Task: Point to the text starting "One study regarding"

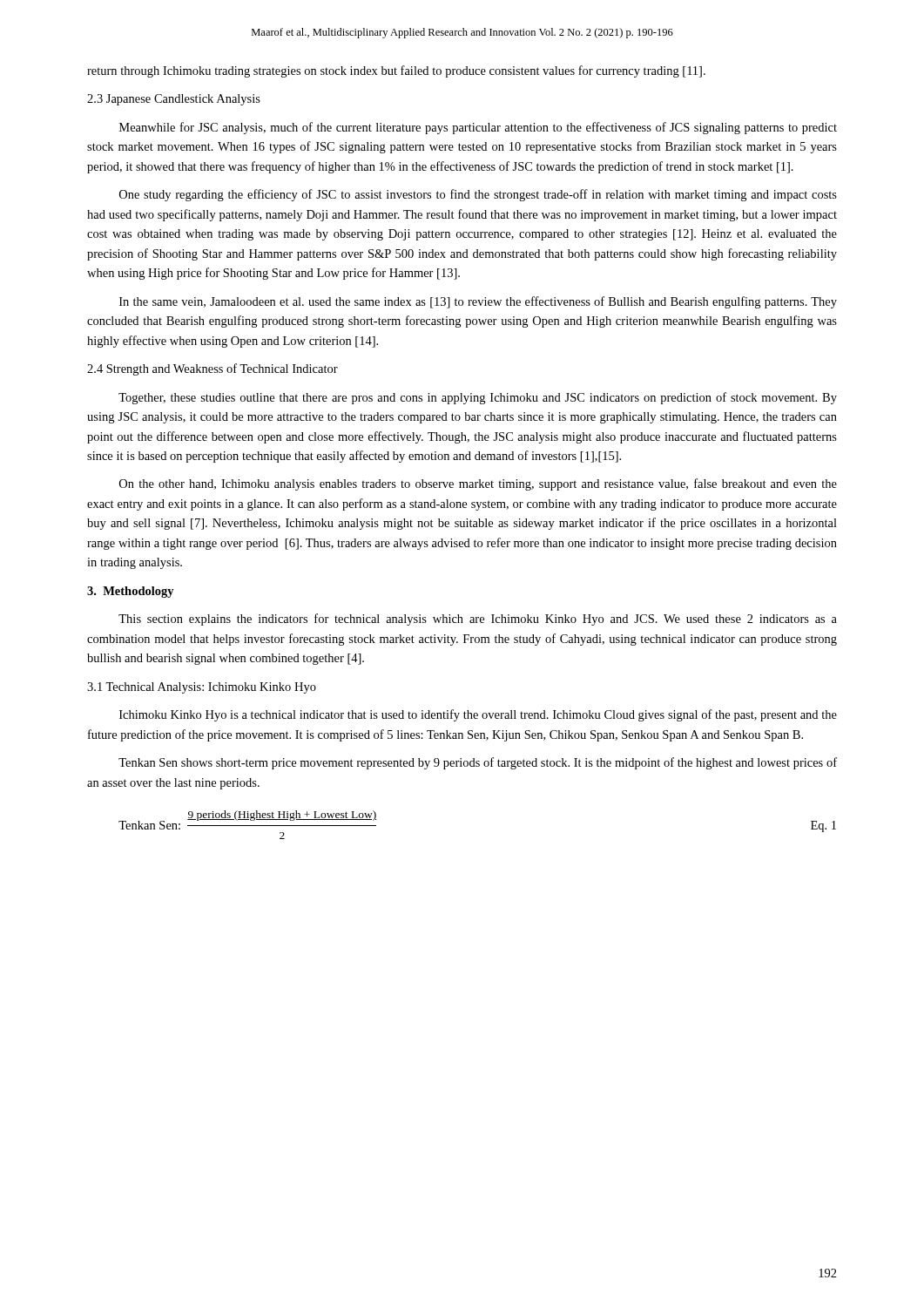Action: pyautogui.click(x=462, y=234)
